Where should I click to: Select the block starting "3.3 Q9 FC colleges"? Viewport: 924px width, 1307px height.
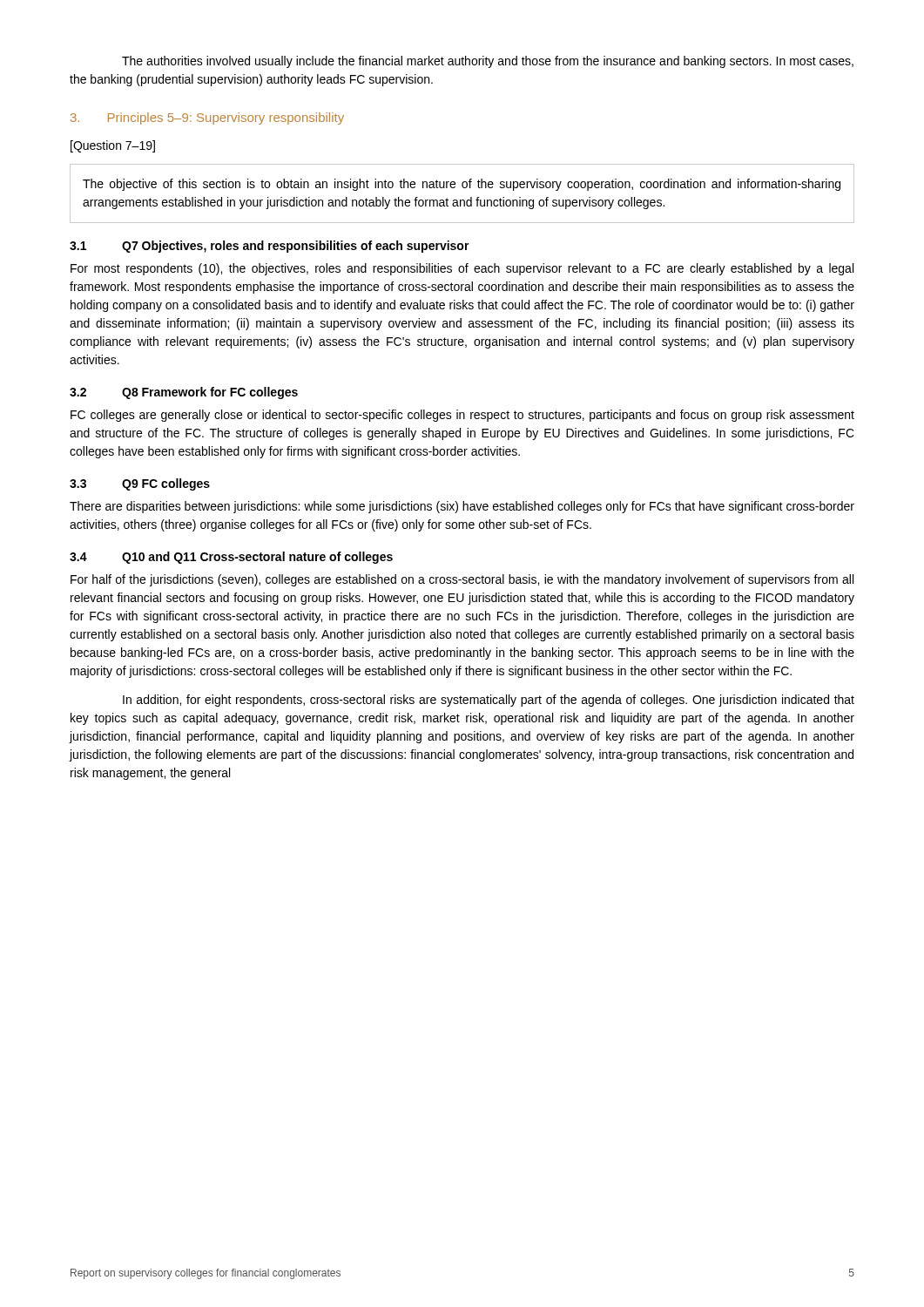coord(140,484)
